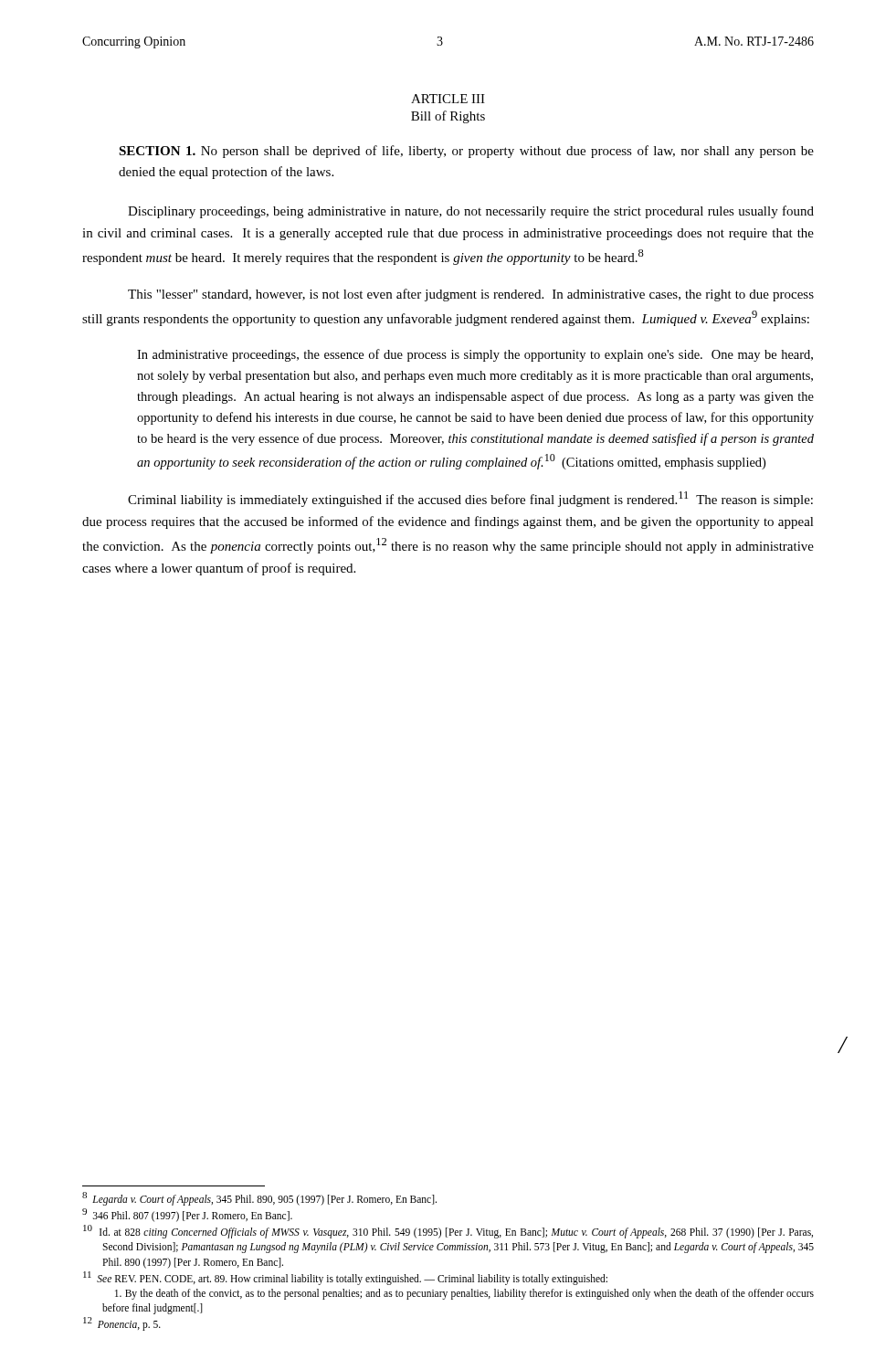
Task: Navigate to the block starting "Criminal liability is immediately extinguished if"
Action: pos(448,532)
